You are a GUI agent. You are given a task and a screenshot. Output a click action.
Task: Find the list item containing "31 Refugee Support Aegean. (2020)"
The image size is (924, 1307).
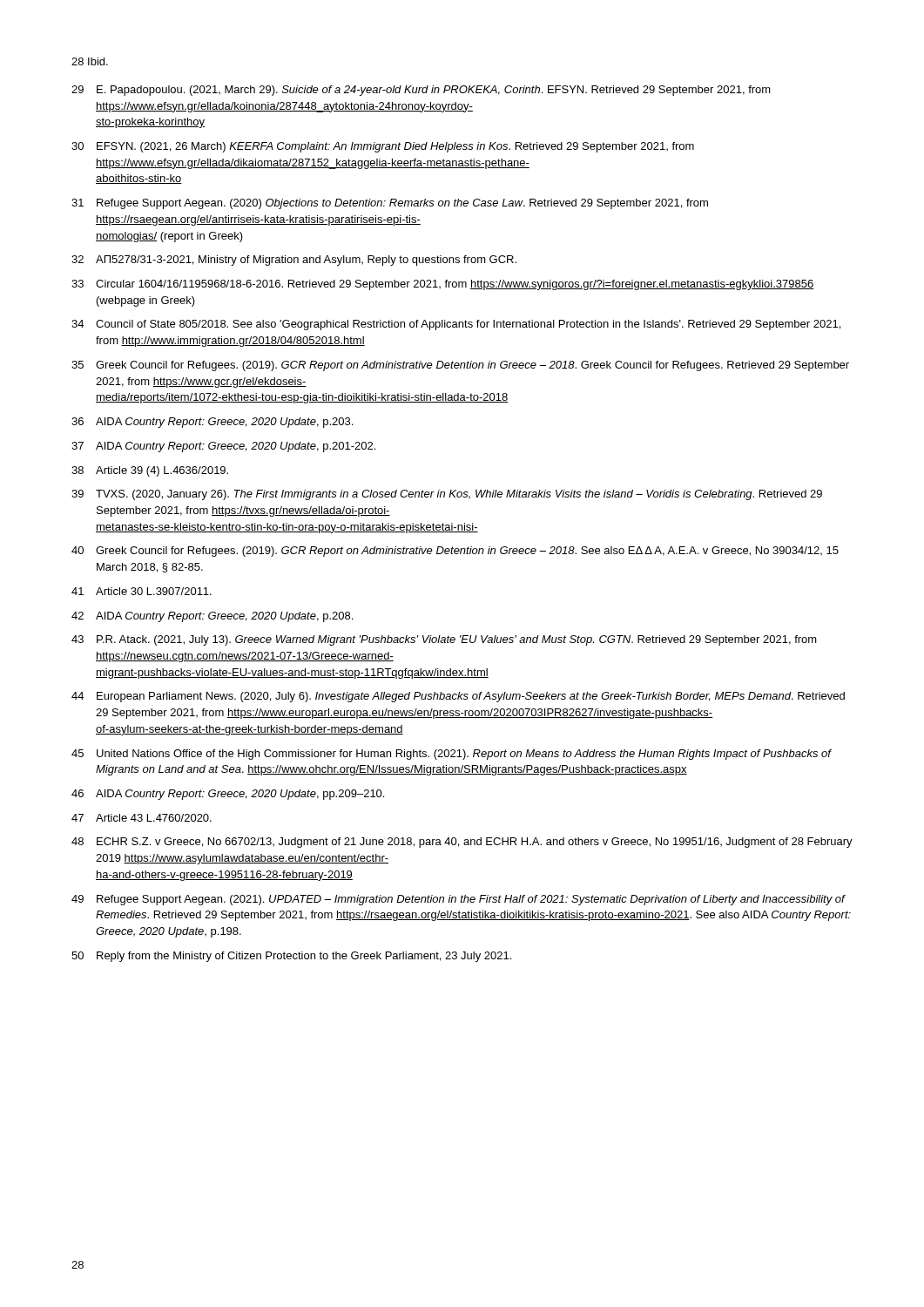[x=390, y=204]
